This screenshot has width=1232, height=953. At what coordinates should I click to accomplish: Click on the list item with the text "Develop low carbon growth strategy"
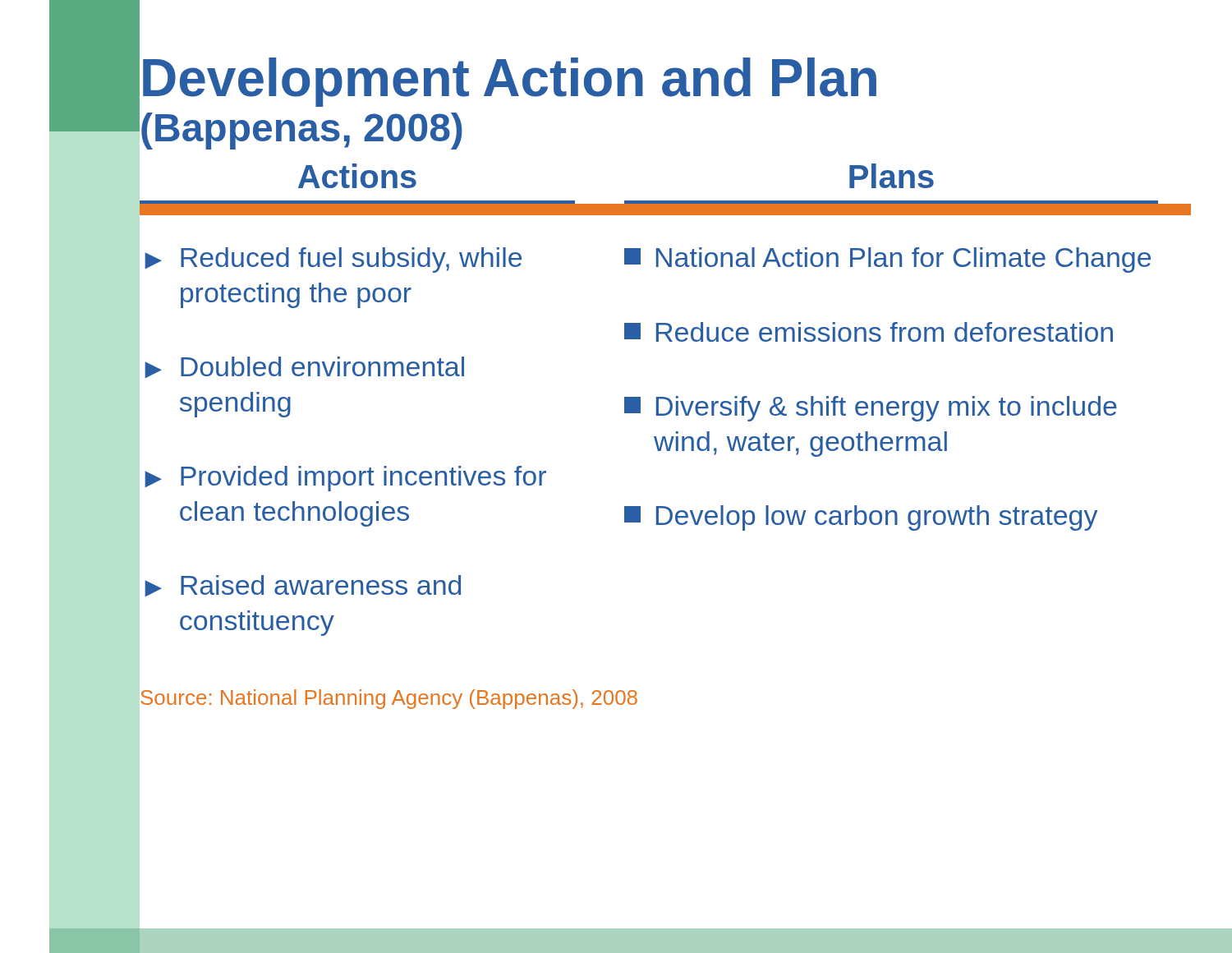pos(861,515)
